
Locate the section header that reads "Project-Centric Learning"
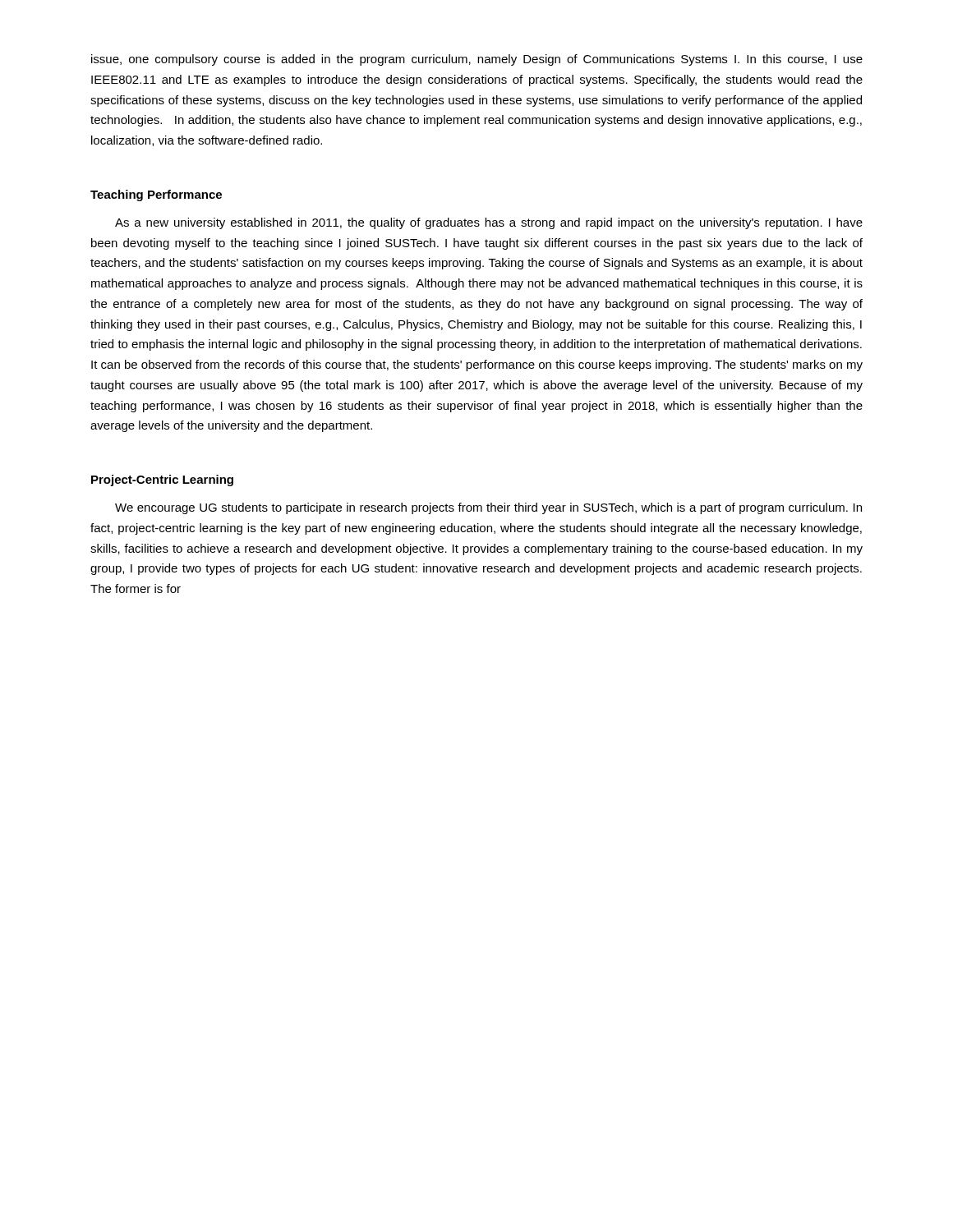(162, 479)
